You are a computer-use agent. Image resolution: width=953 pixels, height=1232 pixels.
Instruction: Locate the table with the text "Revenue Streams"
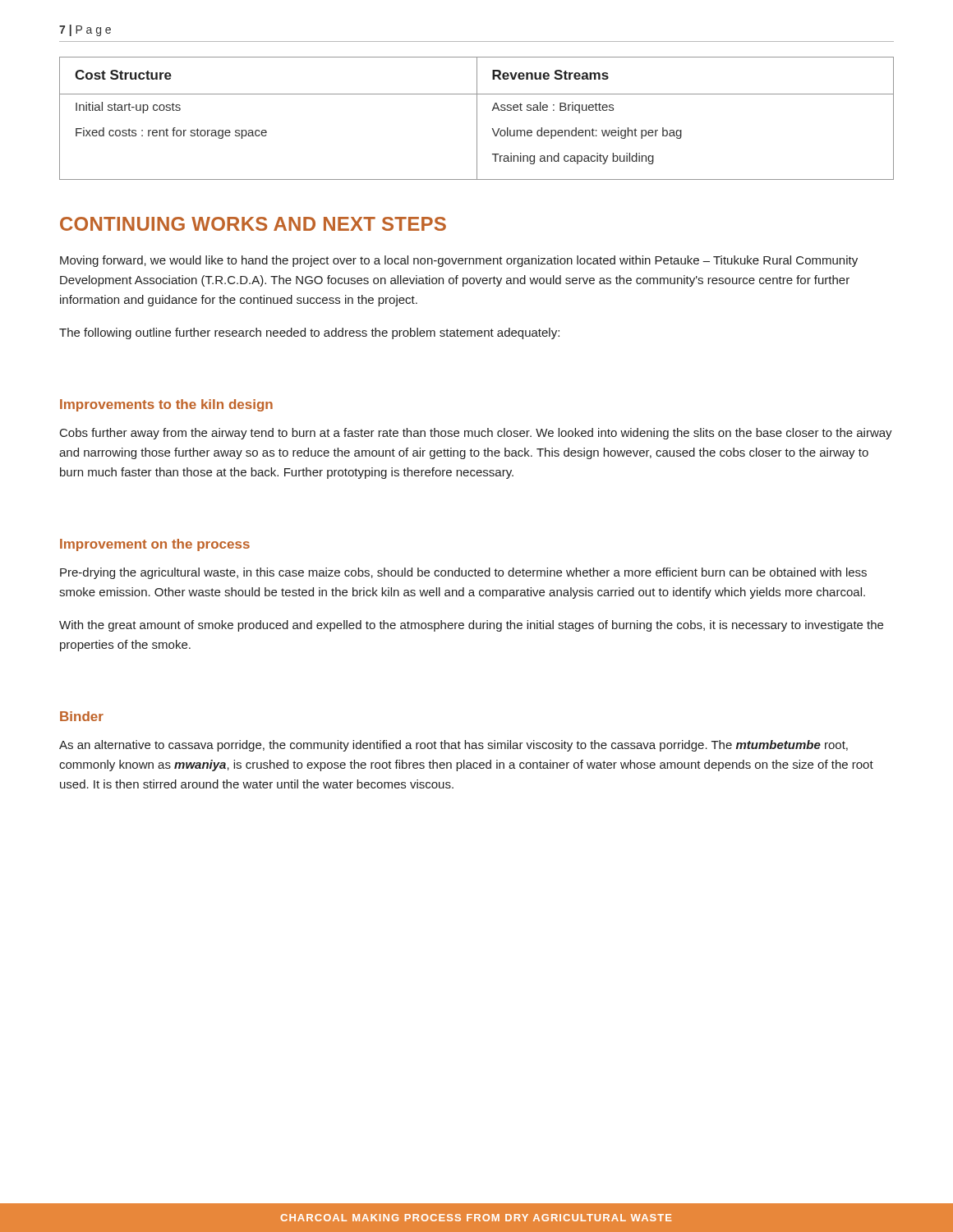point(476,118)
